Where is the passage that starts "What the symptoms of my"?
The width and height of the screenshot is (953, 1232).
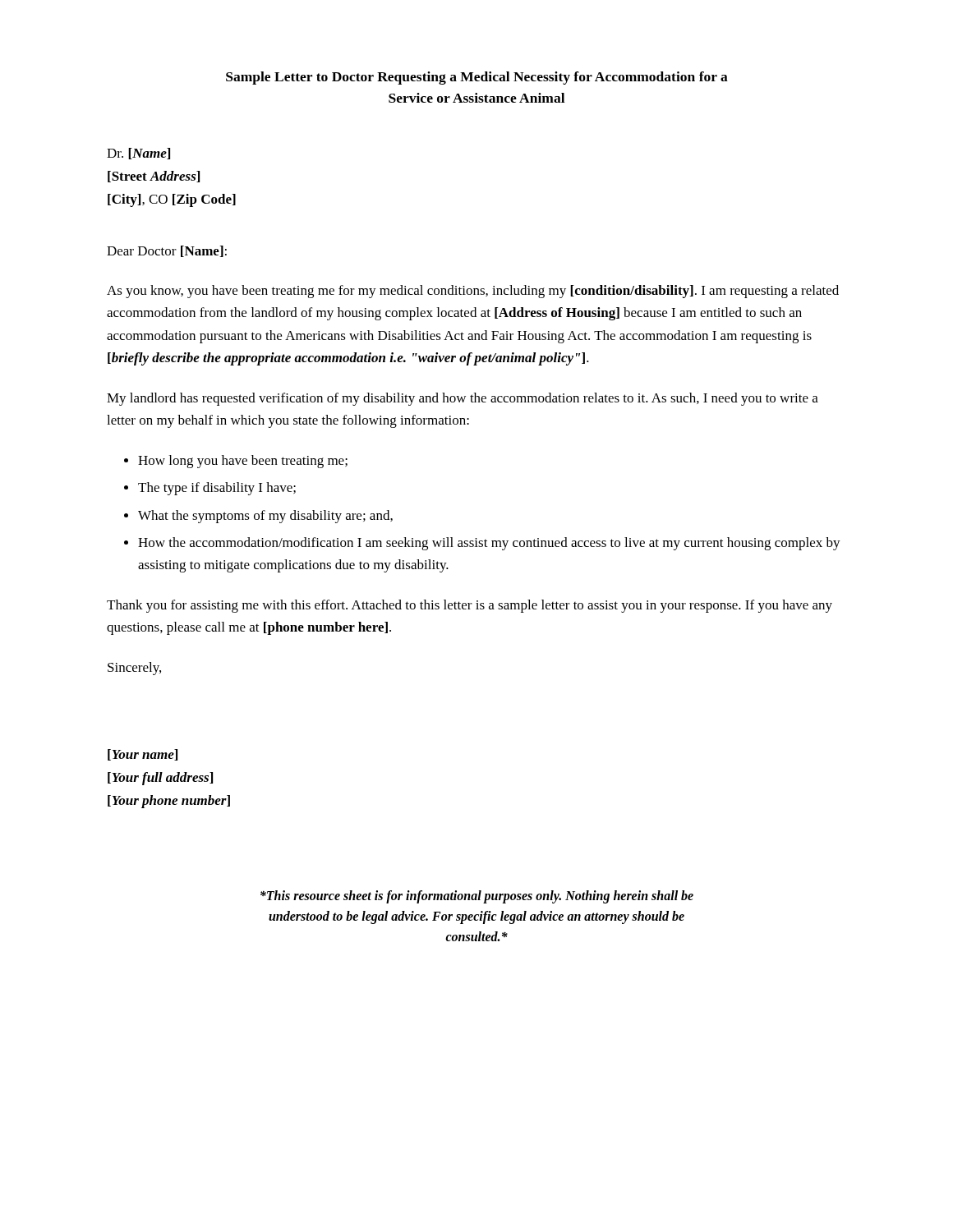266,515
